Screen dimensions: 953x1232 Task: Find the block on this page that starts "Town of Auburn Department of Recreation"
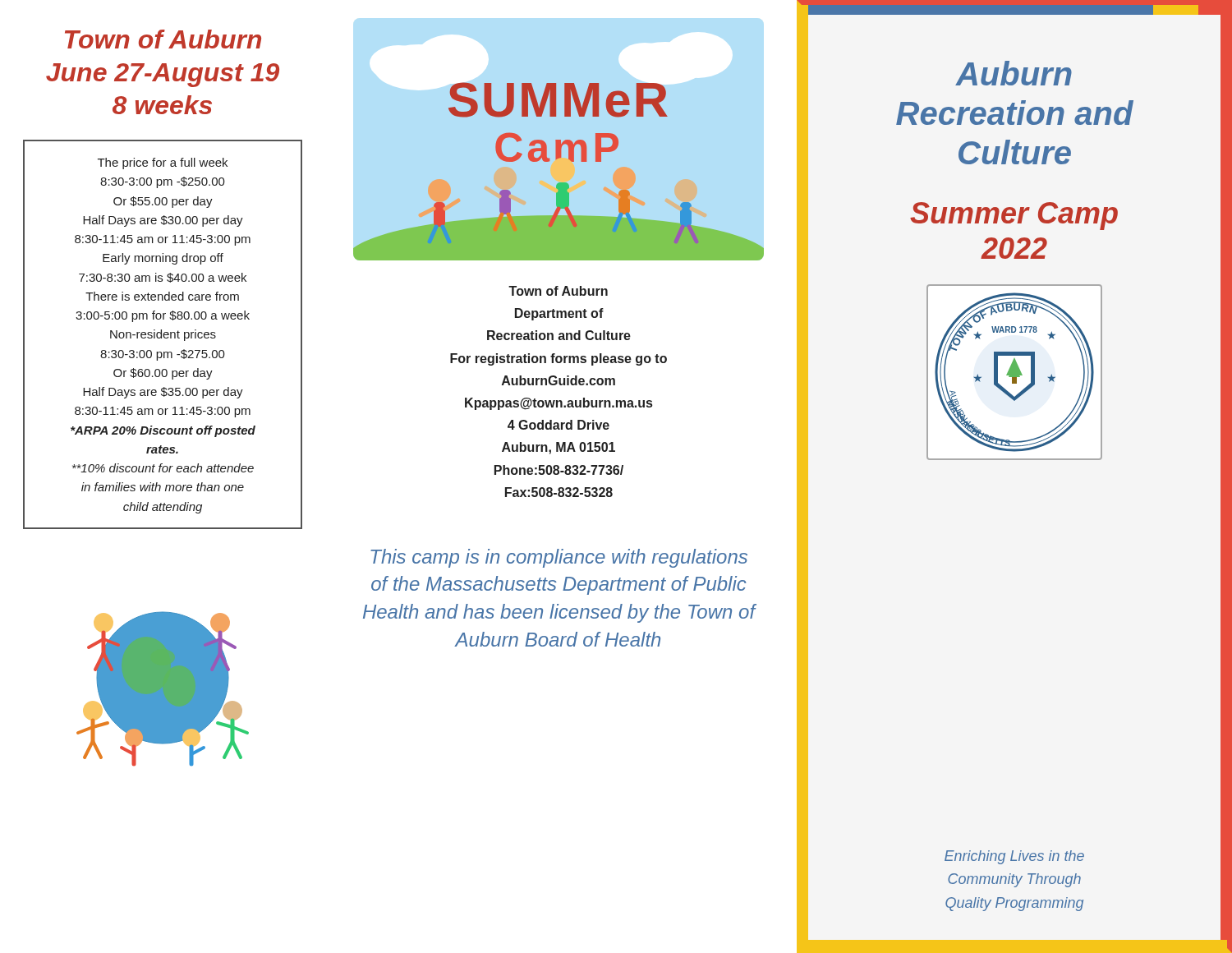click(558, 392)
